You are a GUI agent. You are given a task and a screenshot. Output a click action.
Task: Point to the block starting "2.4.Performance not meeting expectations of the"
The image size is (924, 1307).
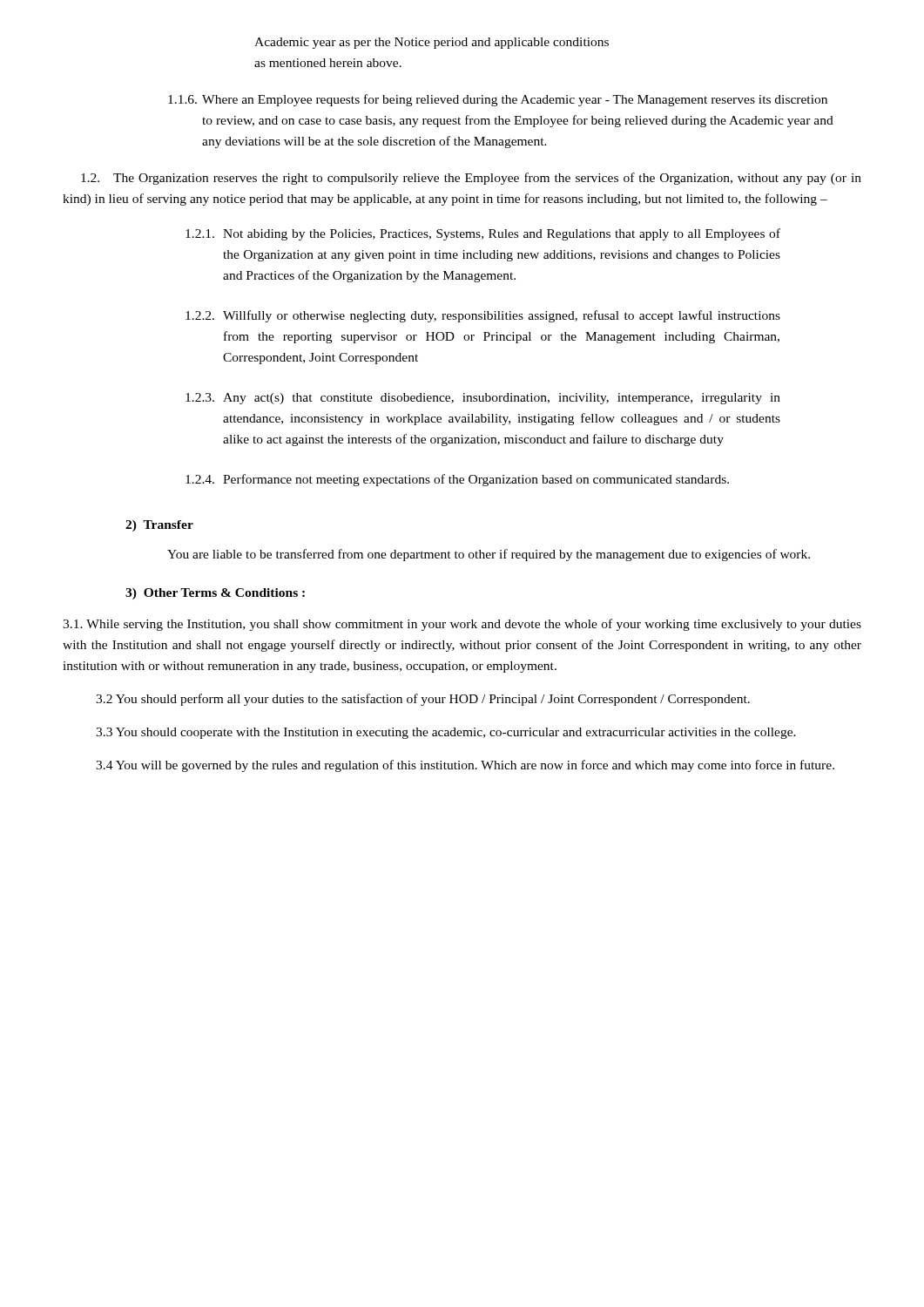[482, 479]
